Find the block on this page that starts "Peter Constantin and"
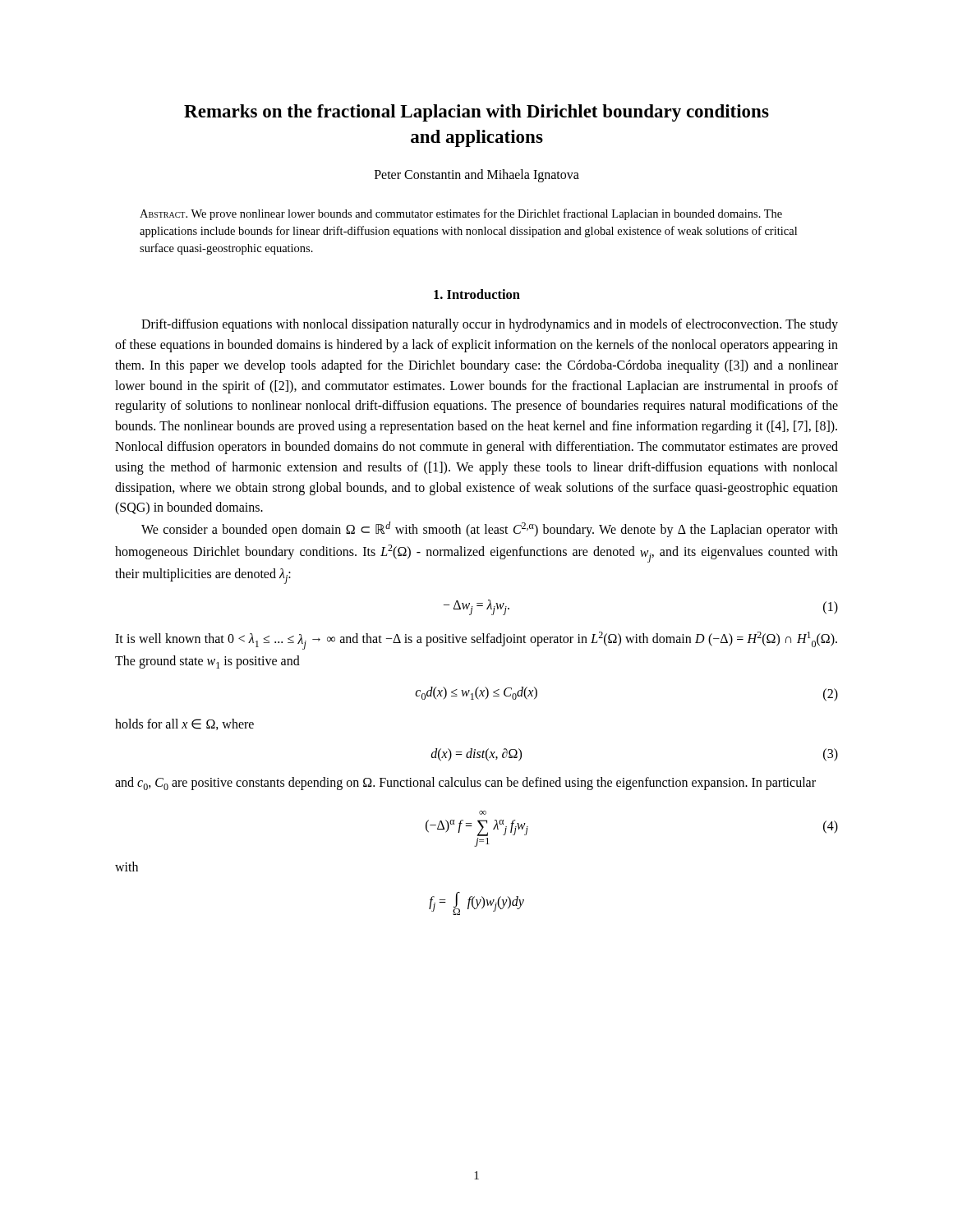Image resolution: width=953 pixels, height=1232 pixels. [476, 175]
